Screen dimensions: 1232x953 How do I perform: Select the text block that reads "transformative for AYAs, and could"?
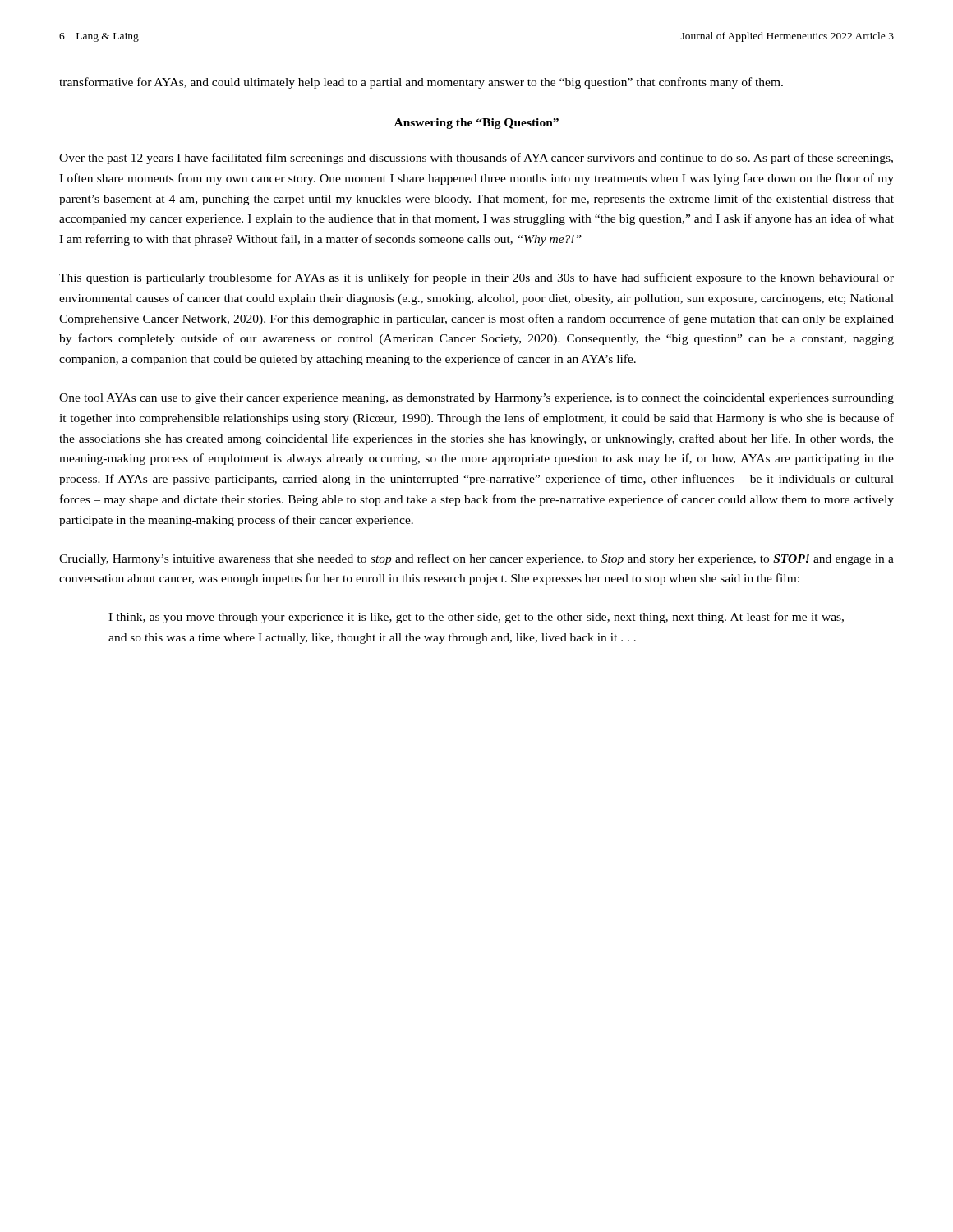coord(421,82)
